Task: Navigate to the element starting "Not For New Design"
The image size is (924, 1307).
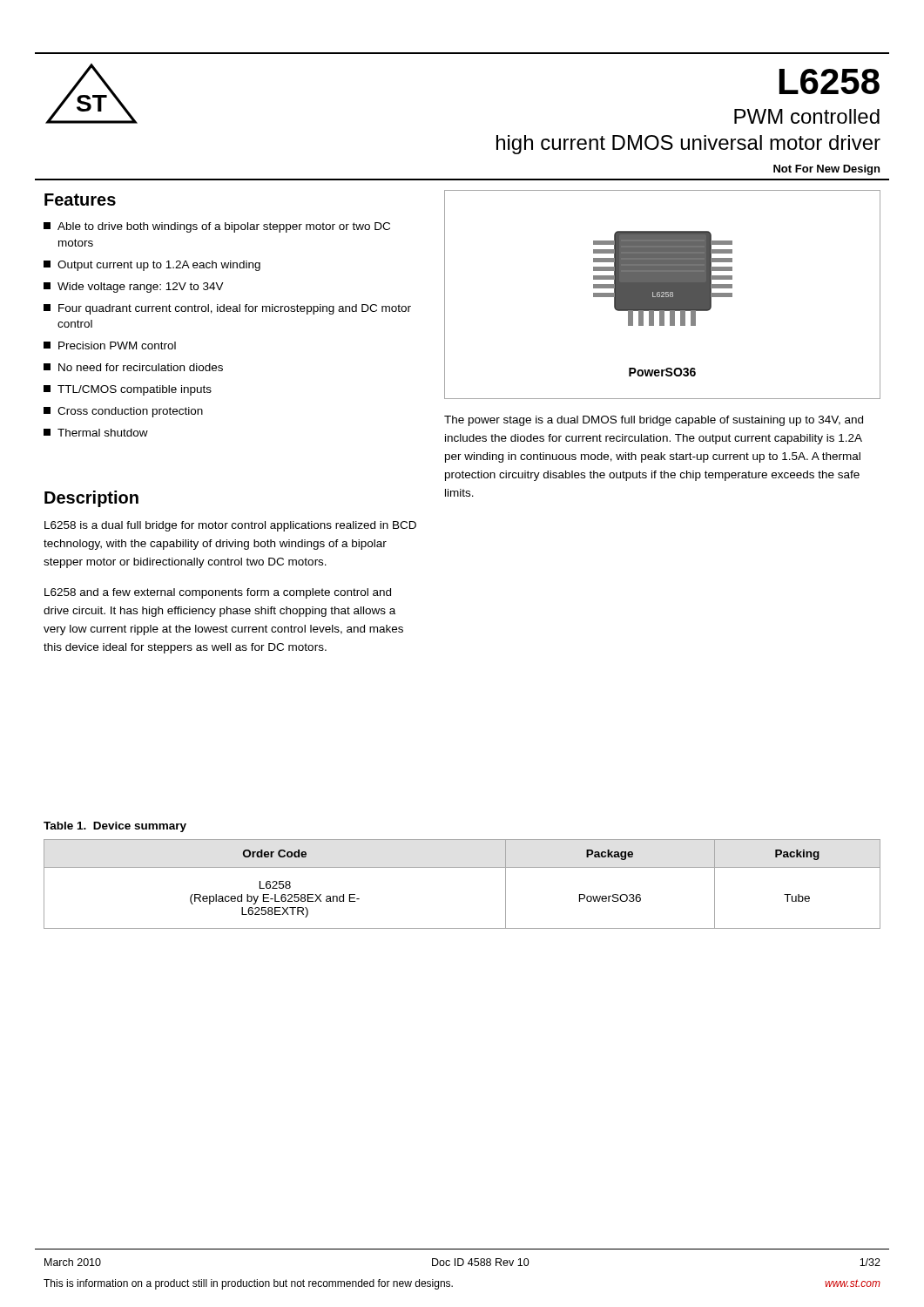Action: tap(827, 169)
